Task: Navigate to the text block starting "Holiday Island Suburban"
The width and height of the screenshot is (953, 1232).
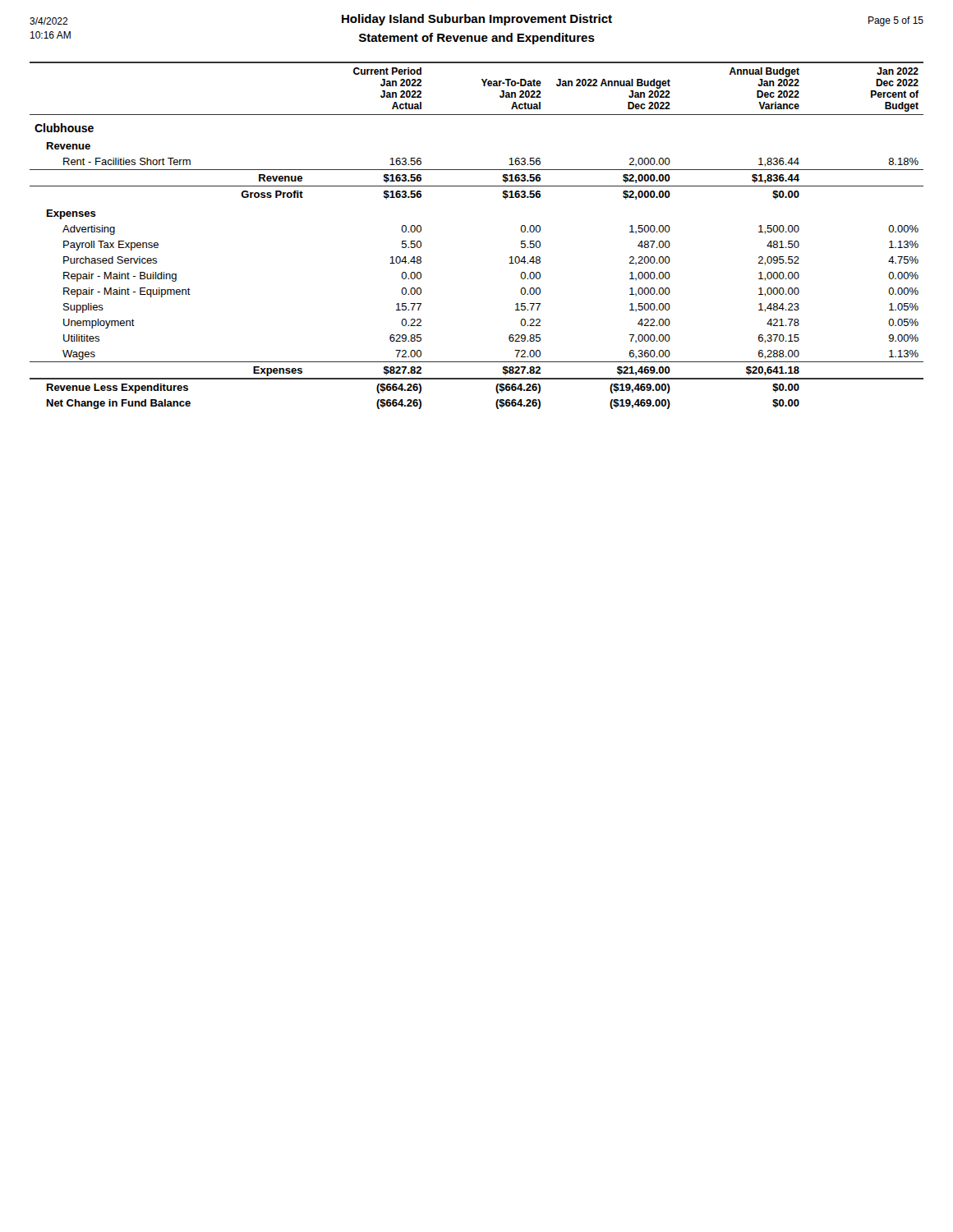Action: coord(476,28)
